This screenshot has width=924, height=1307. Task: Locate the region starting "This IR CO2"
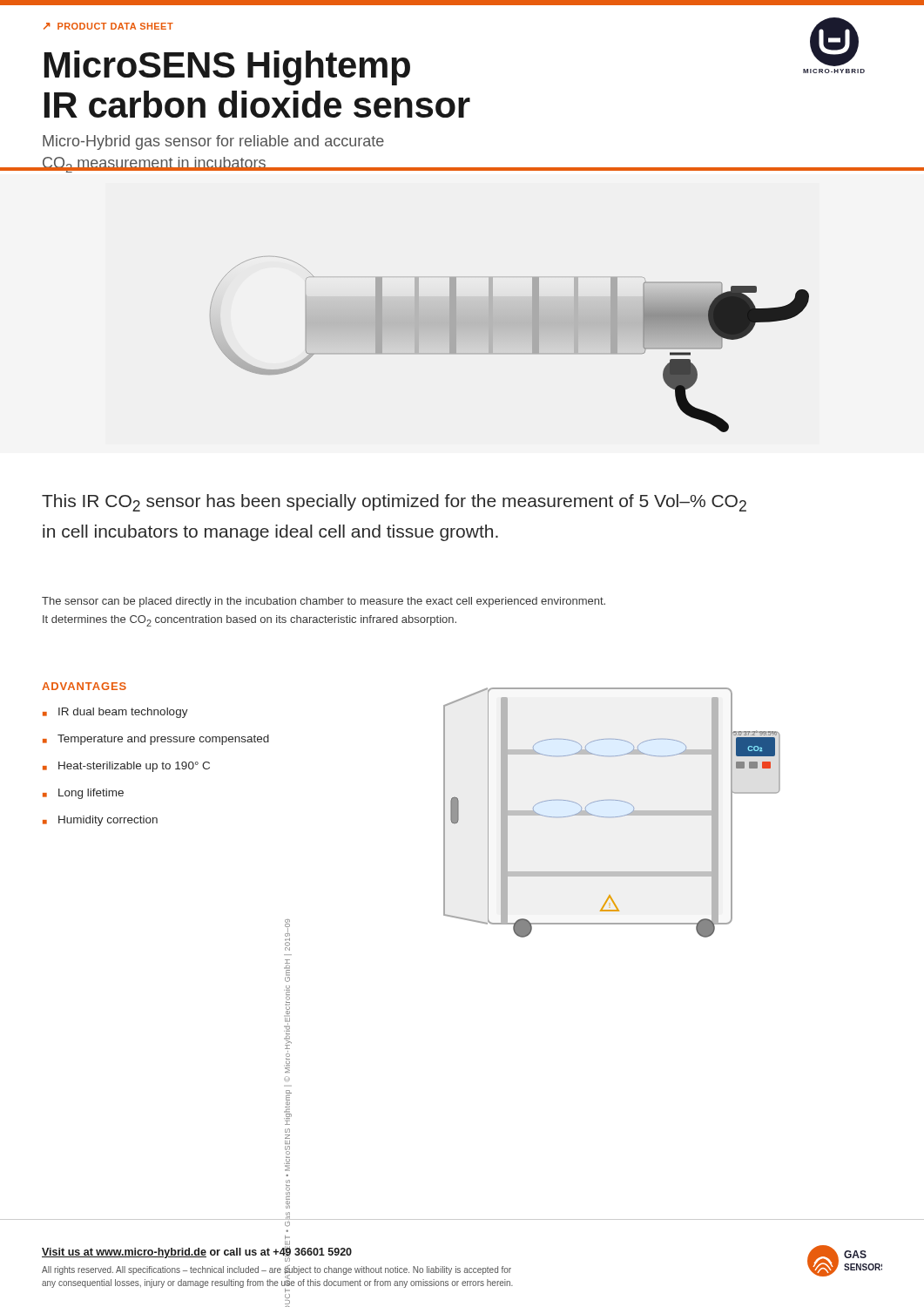pyautogui.click(x=460, y=516)
